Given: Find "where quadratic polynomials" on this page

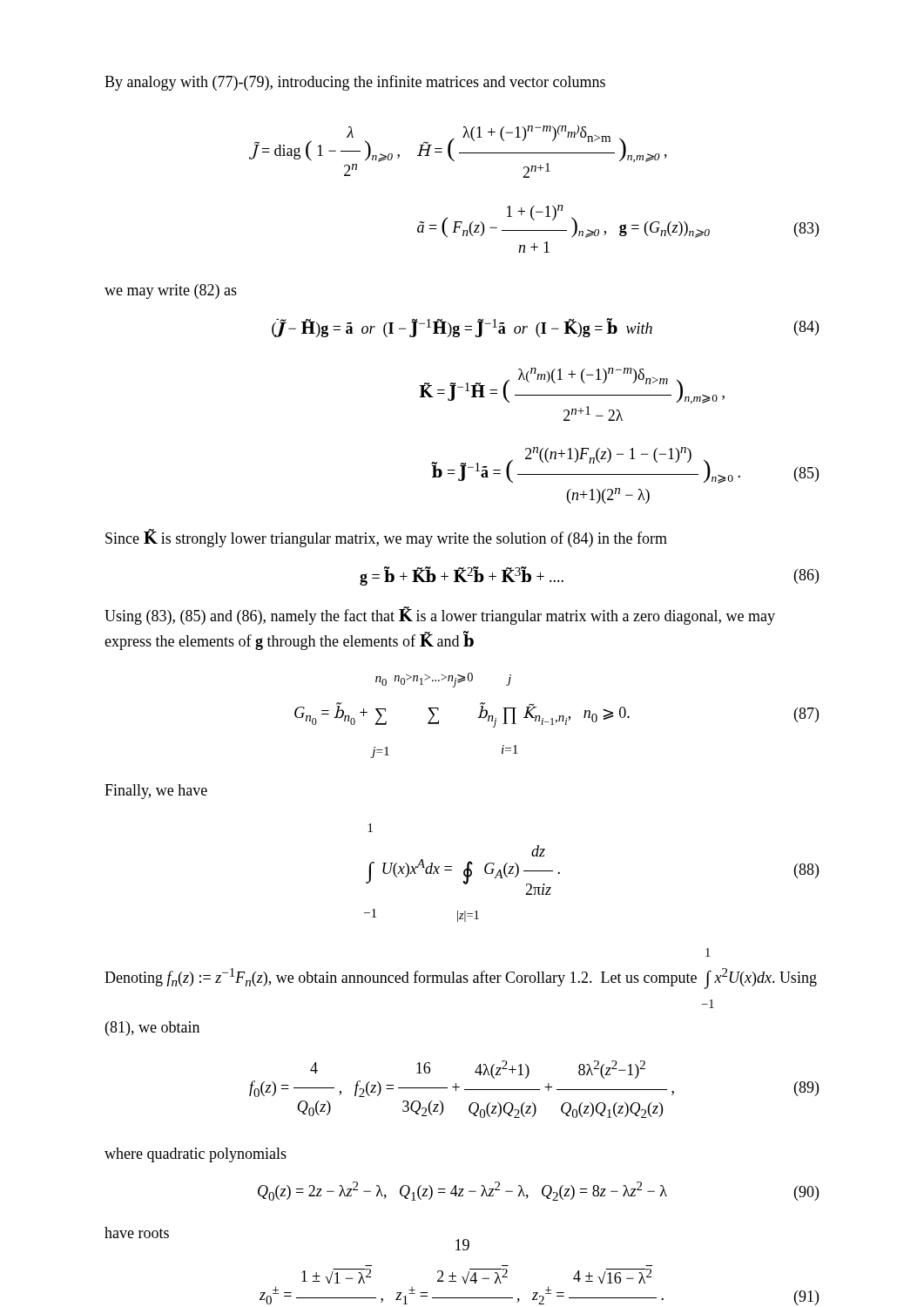Looking at the screenshot, I should click(x=195, y=1153).
